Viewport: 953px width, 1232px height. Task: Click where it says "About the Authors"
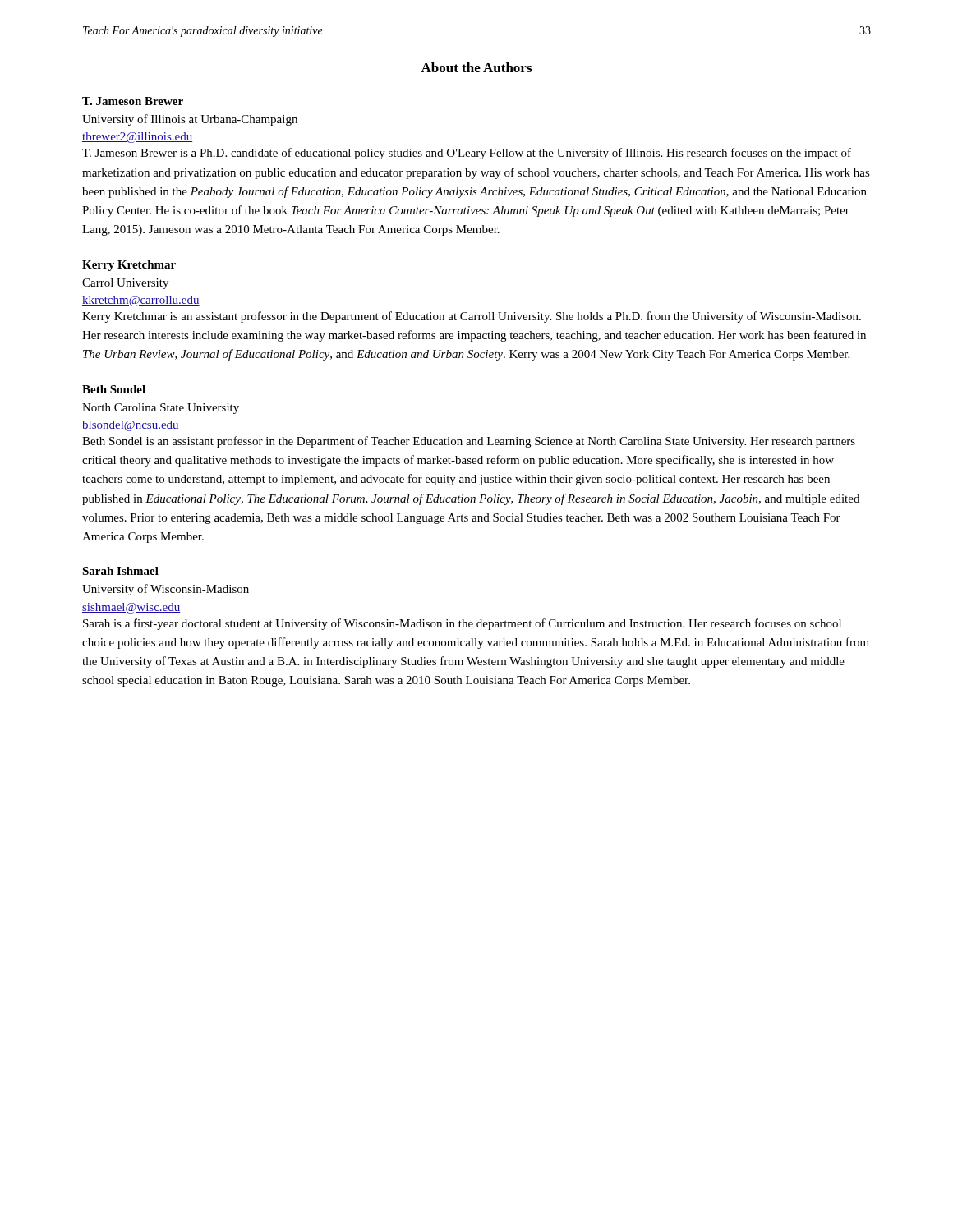[x=476, y=68]
